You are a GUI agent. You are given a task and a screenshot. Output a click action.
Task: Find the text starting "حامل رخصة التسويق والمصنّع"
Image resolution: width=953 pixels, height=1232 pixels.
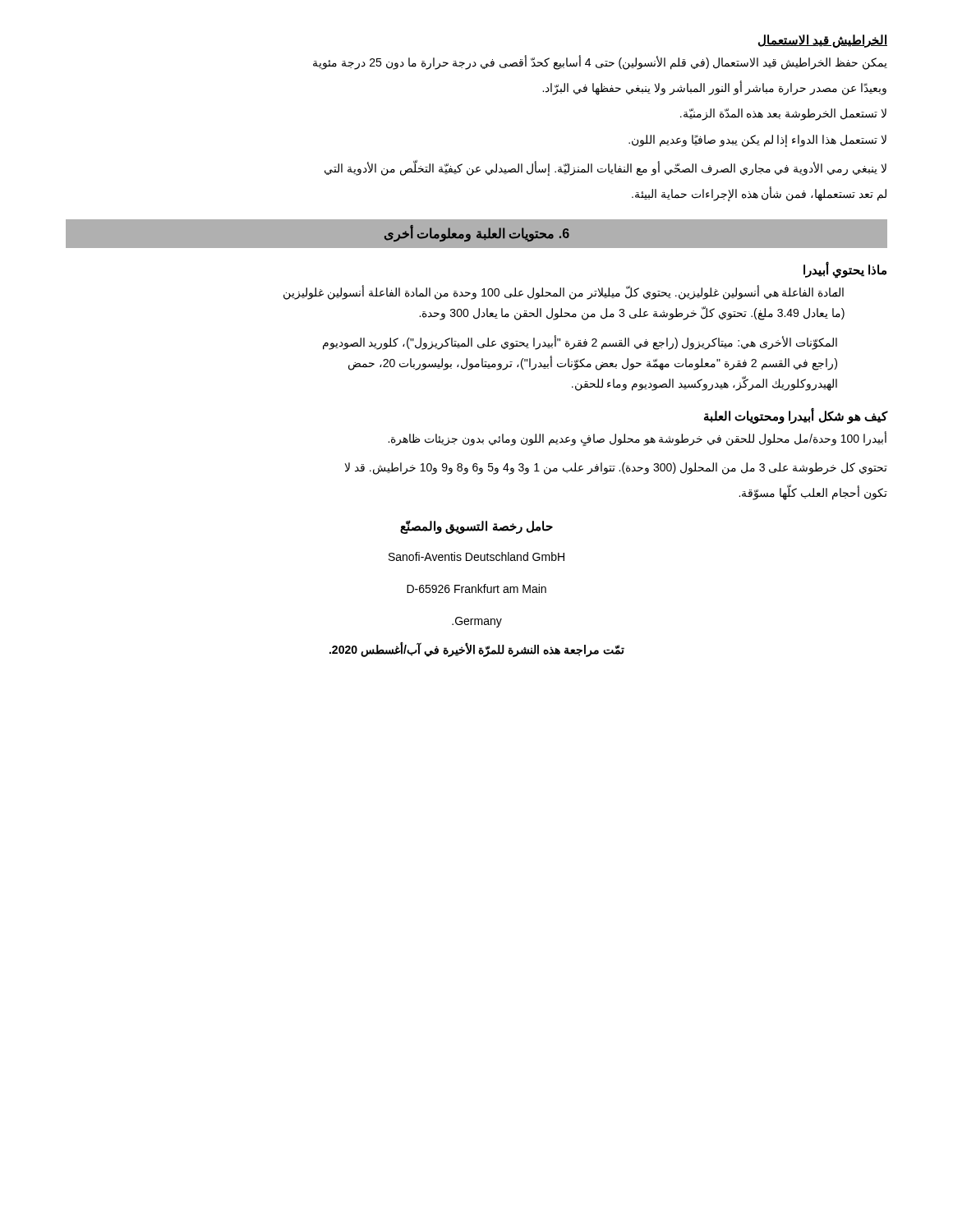(476, 526)
